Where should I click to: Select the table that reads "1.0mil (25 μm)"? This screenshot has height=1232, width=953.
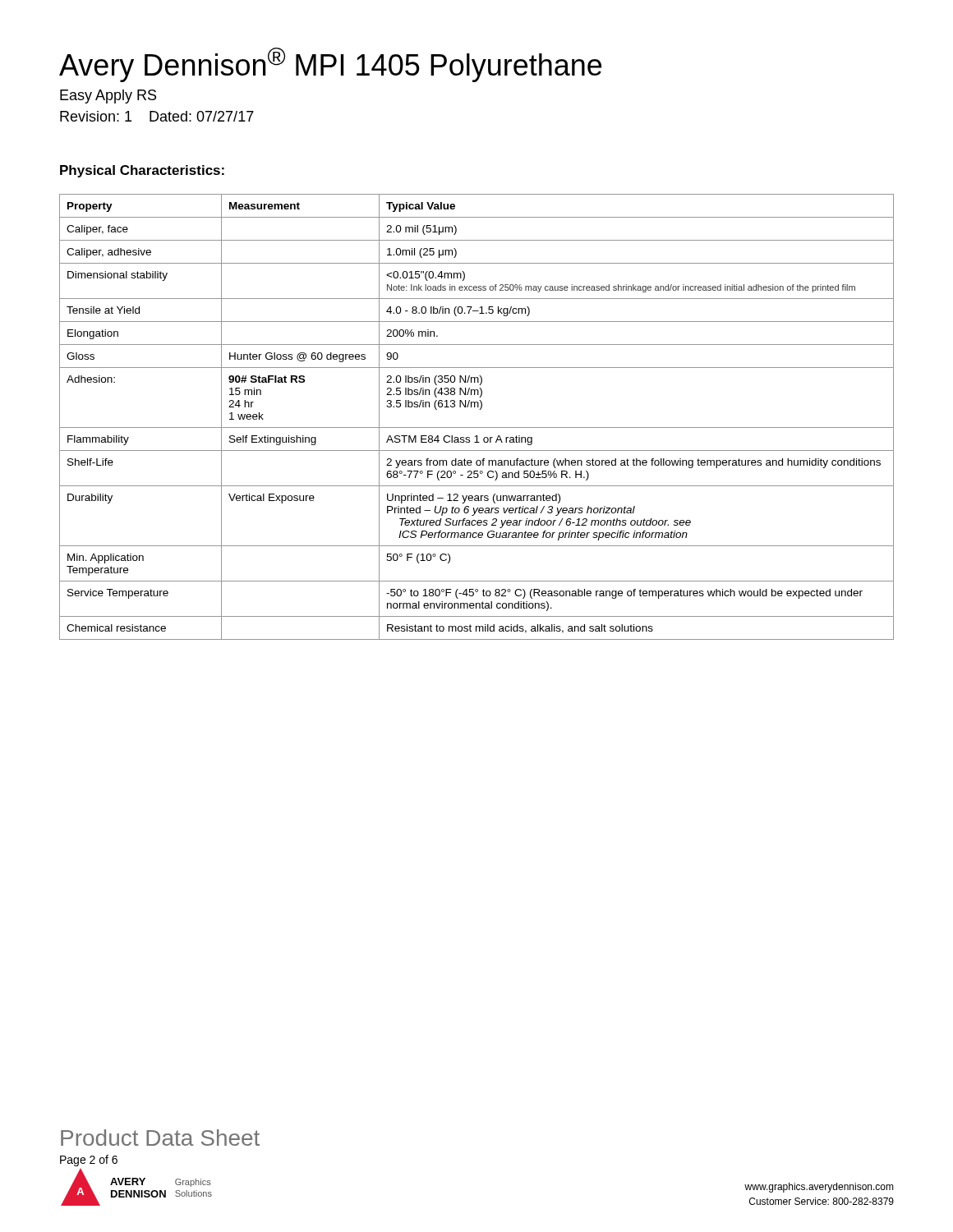tap(476, 417)
